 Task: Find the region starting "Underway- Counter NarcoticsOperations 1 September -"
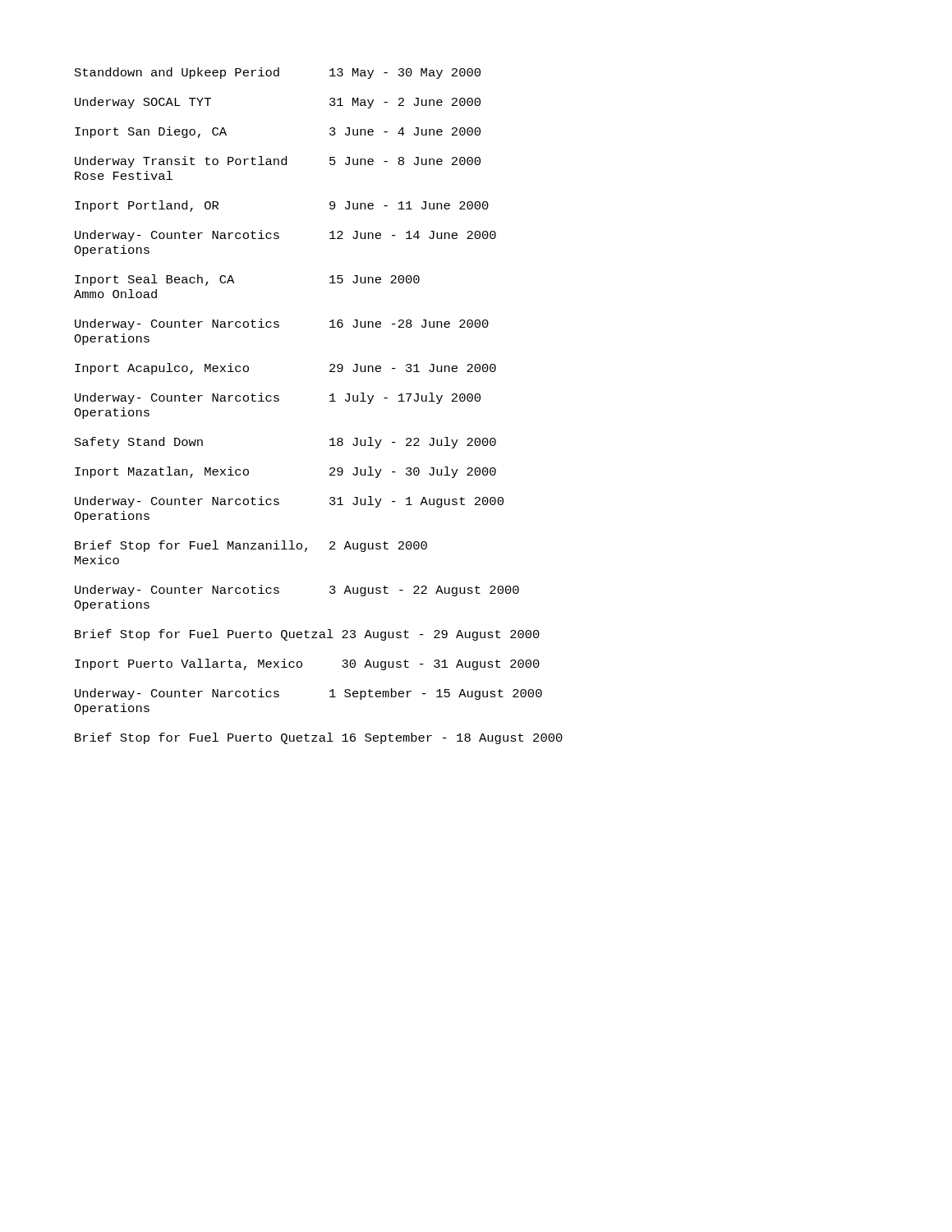[x=480, y=701]
